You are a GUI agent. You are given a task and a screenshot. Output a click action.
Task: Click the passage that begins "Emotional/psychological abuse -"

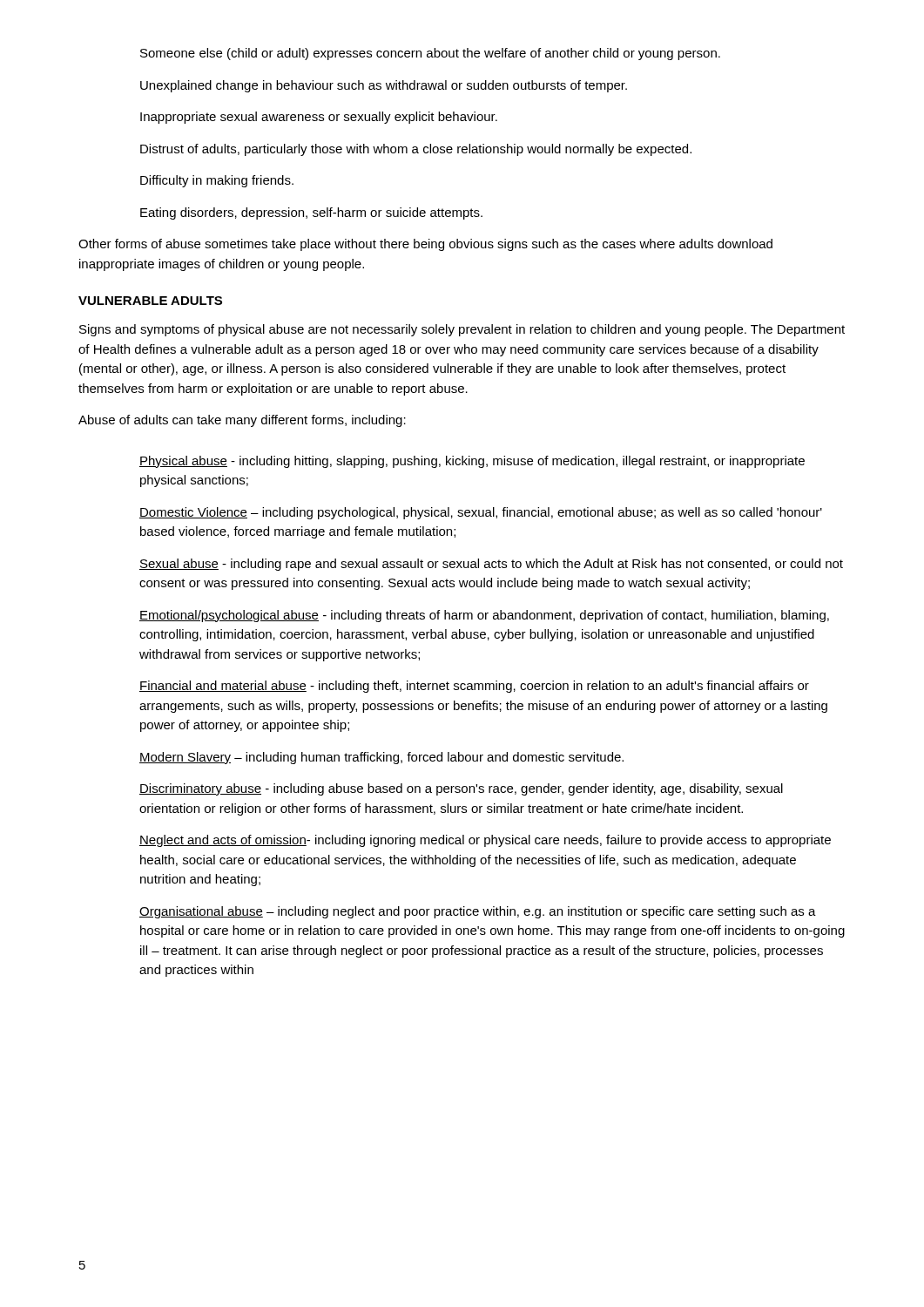(x=485, y=634)
